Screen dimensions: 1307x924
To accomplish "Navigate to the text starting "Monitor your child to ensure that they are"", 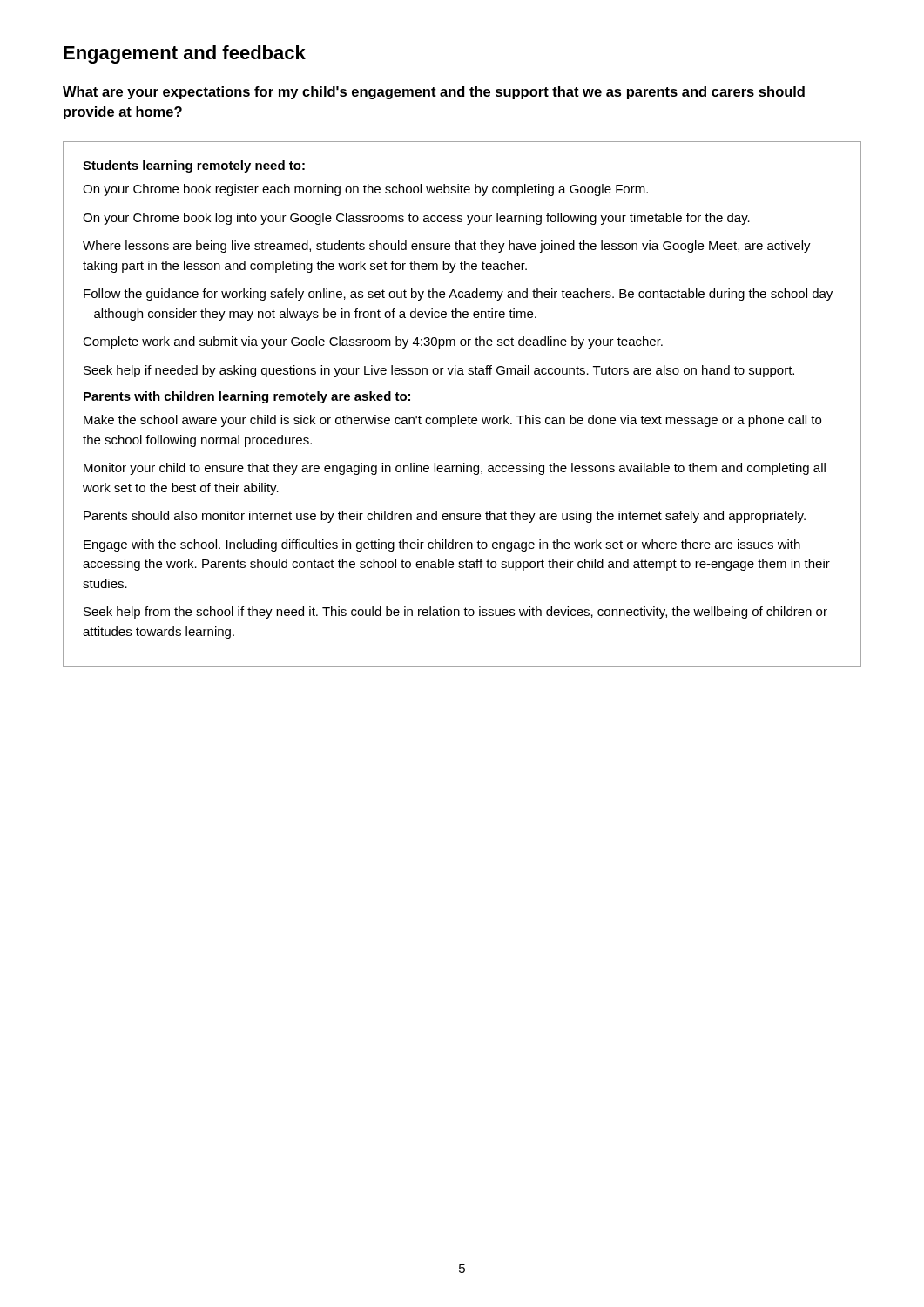I will pos(455,477).
